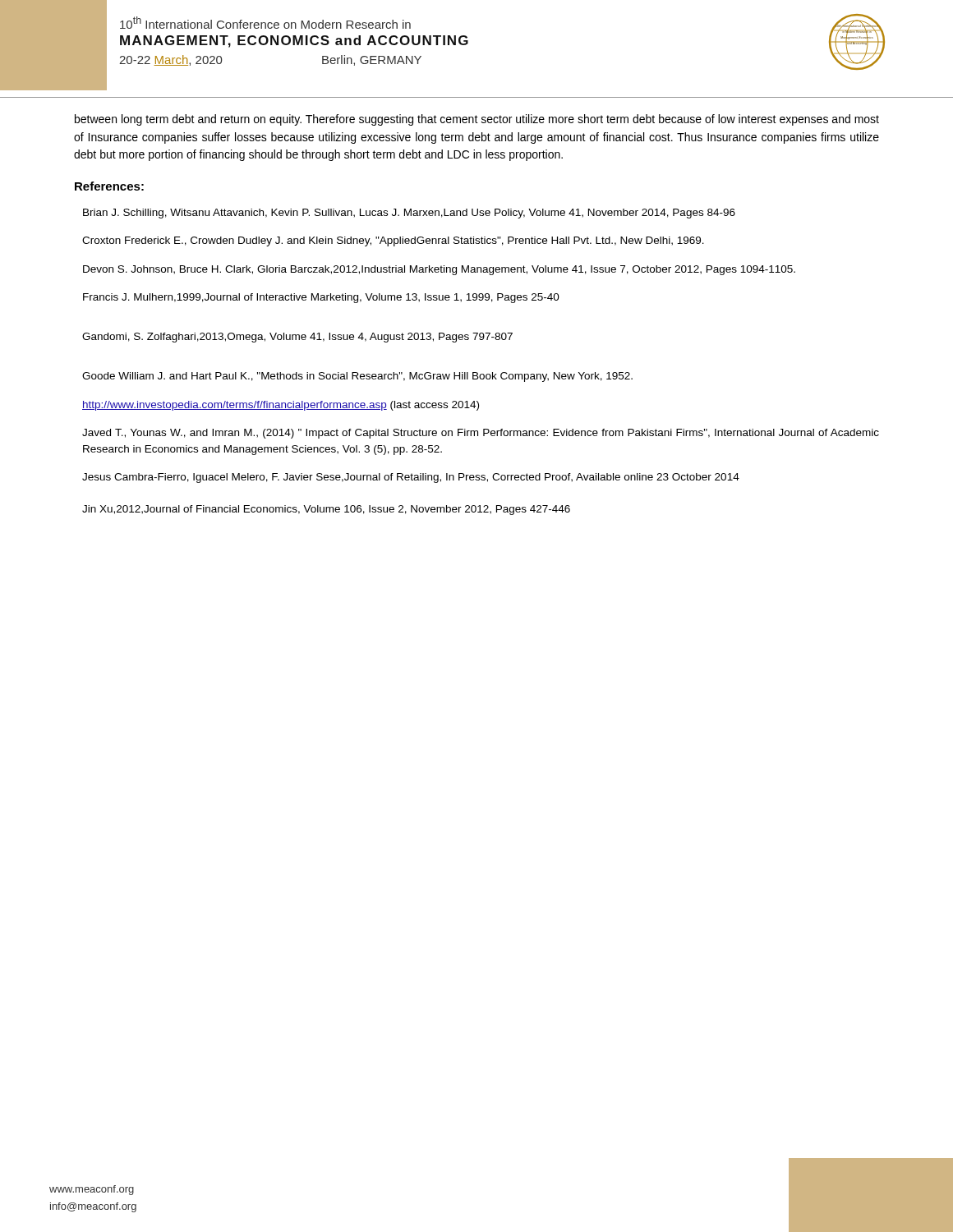Click the passage that begins "Goode William J."
953x1232 pixels.
click(x=358, y=376)
